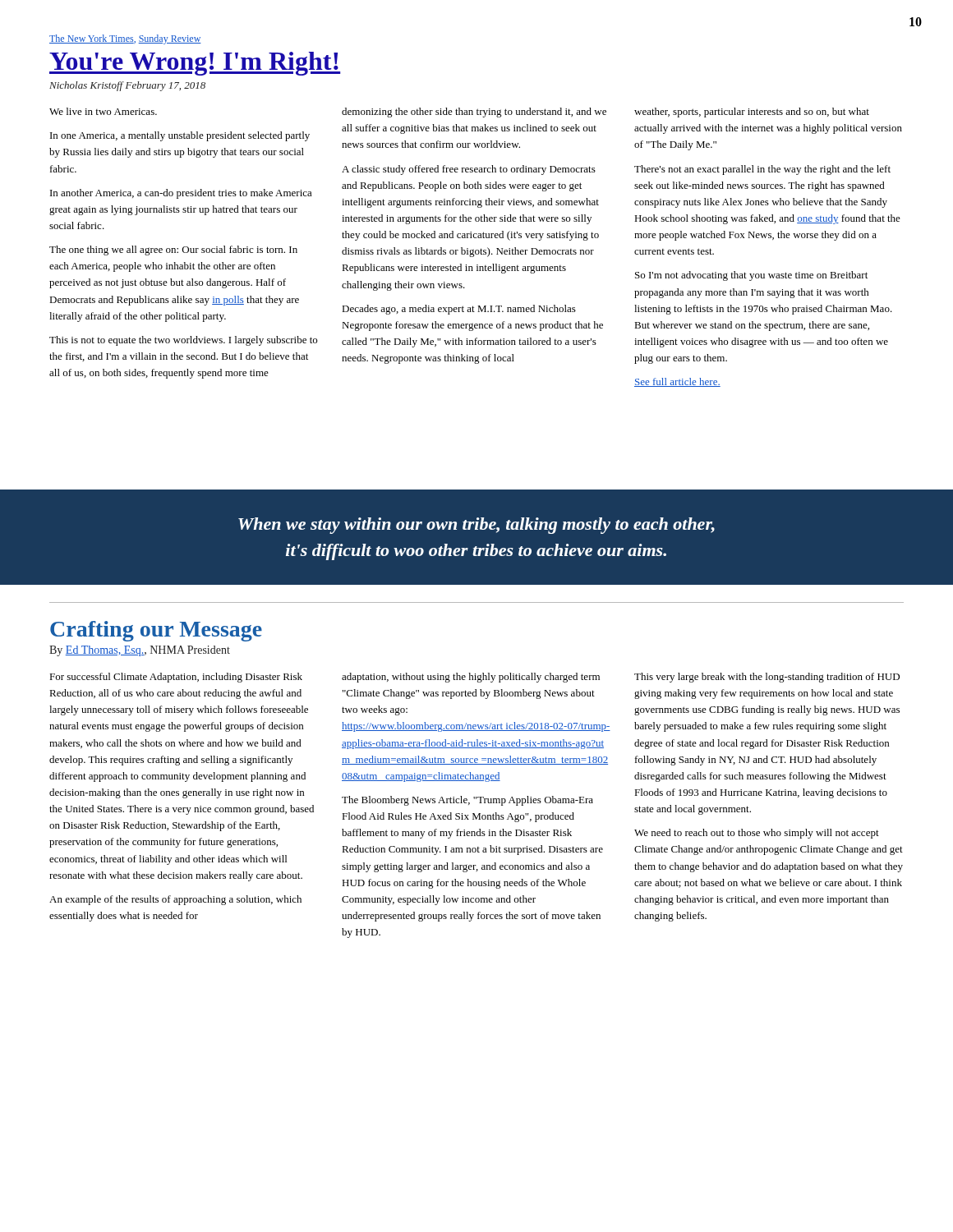Viewport: 953px width, 1232px height.
Task: Select the text block starting "adaptation, without using the highly politically charged term"
Action: [x=476, y=805]
